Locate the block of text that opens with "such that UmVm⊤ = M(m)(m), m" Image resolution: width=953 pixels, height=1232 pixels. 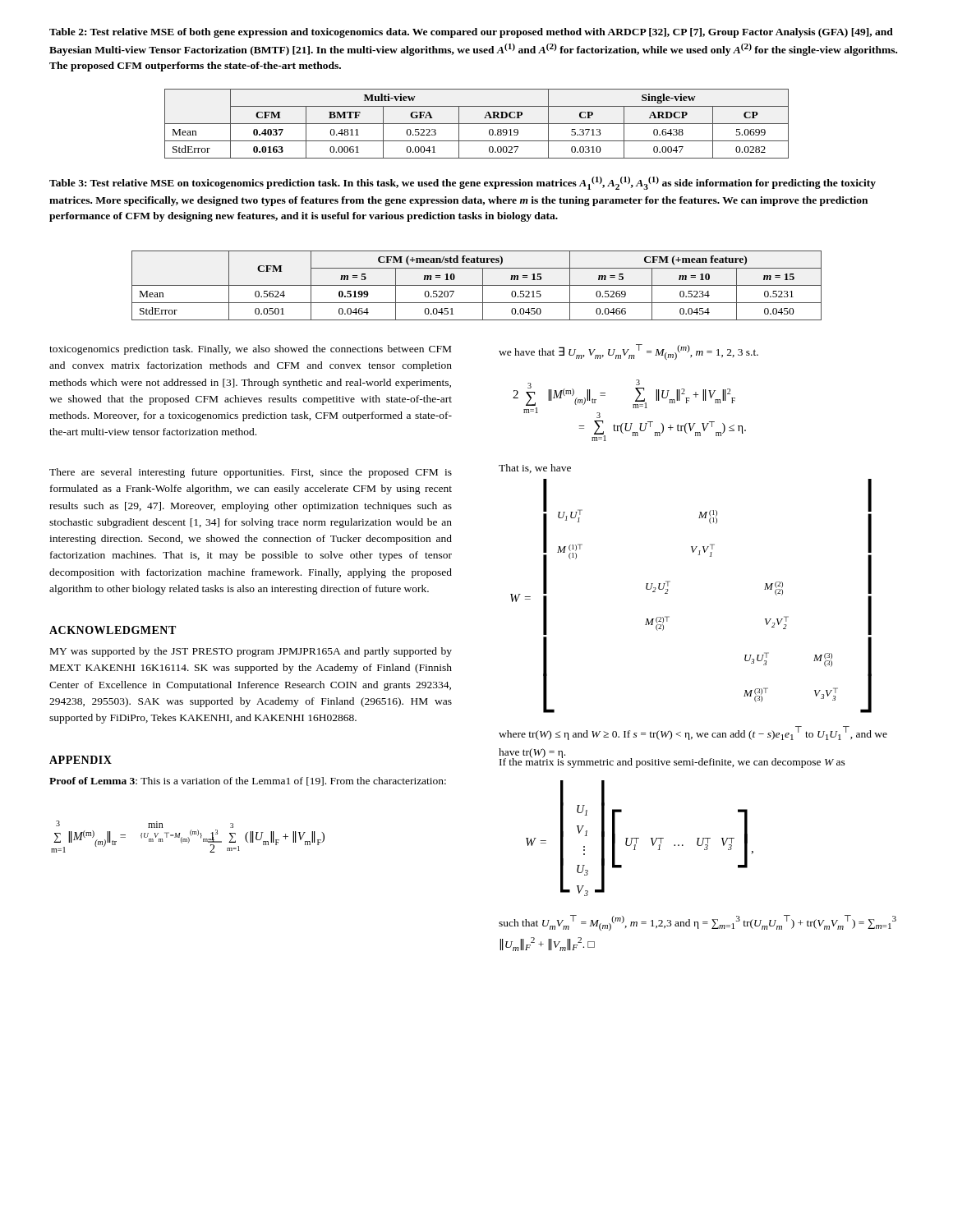698,933
